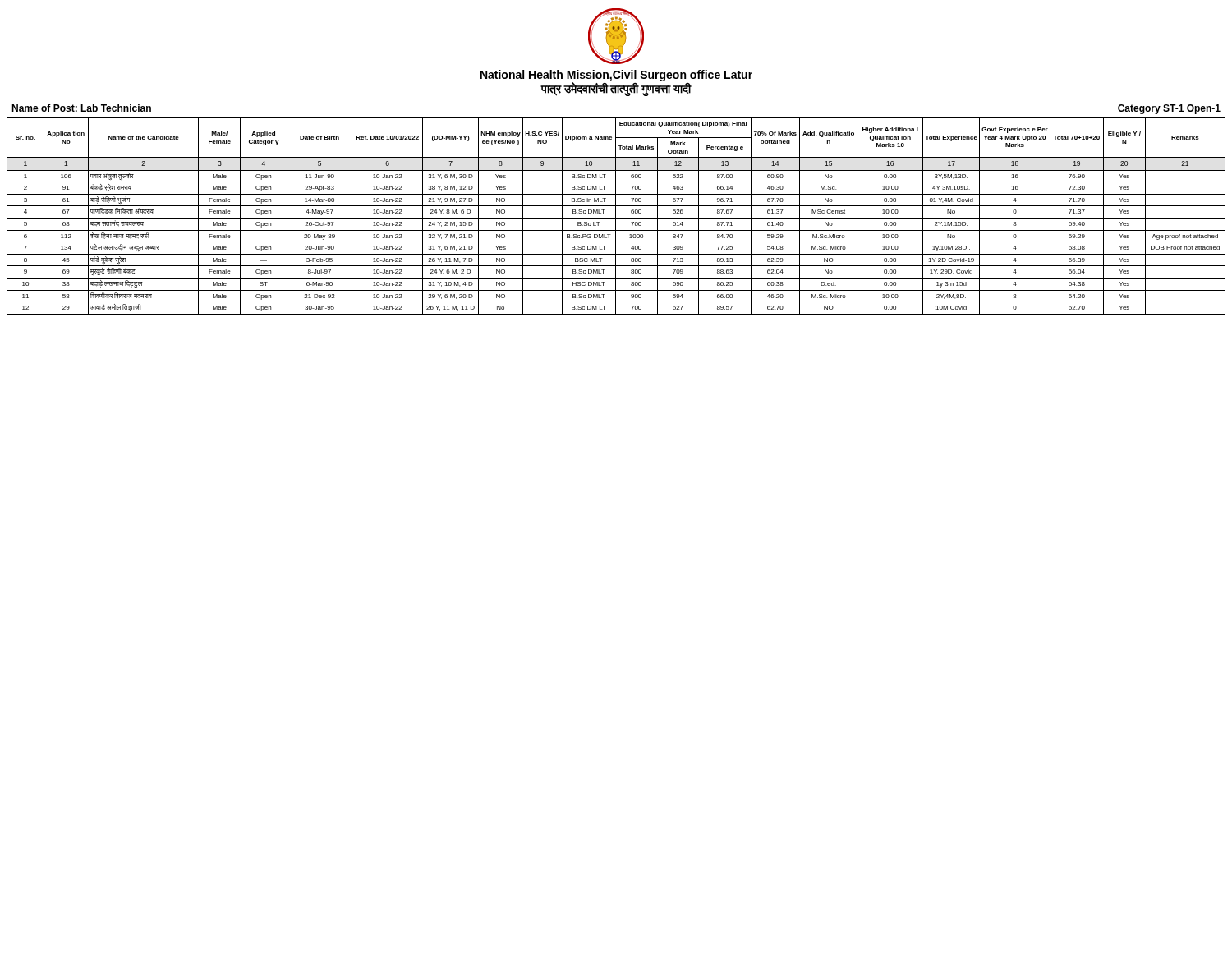Image resolution: width=1232 pixels, height=953 pixels.
Task: Navigate to the element starting "Name of Post:"
Action: click(81, 108)
